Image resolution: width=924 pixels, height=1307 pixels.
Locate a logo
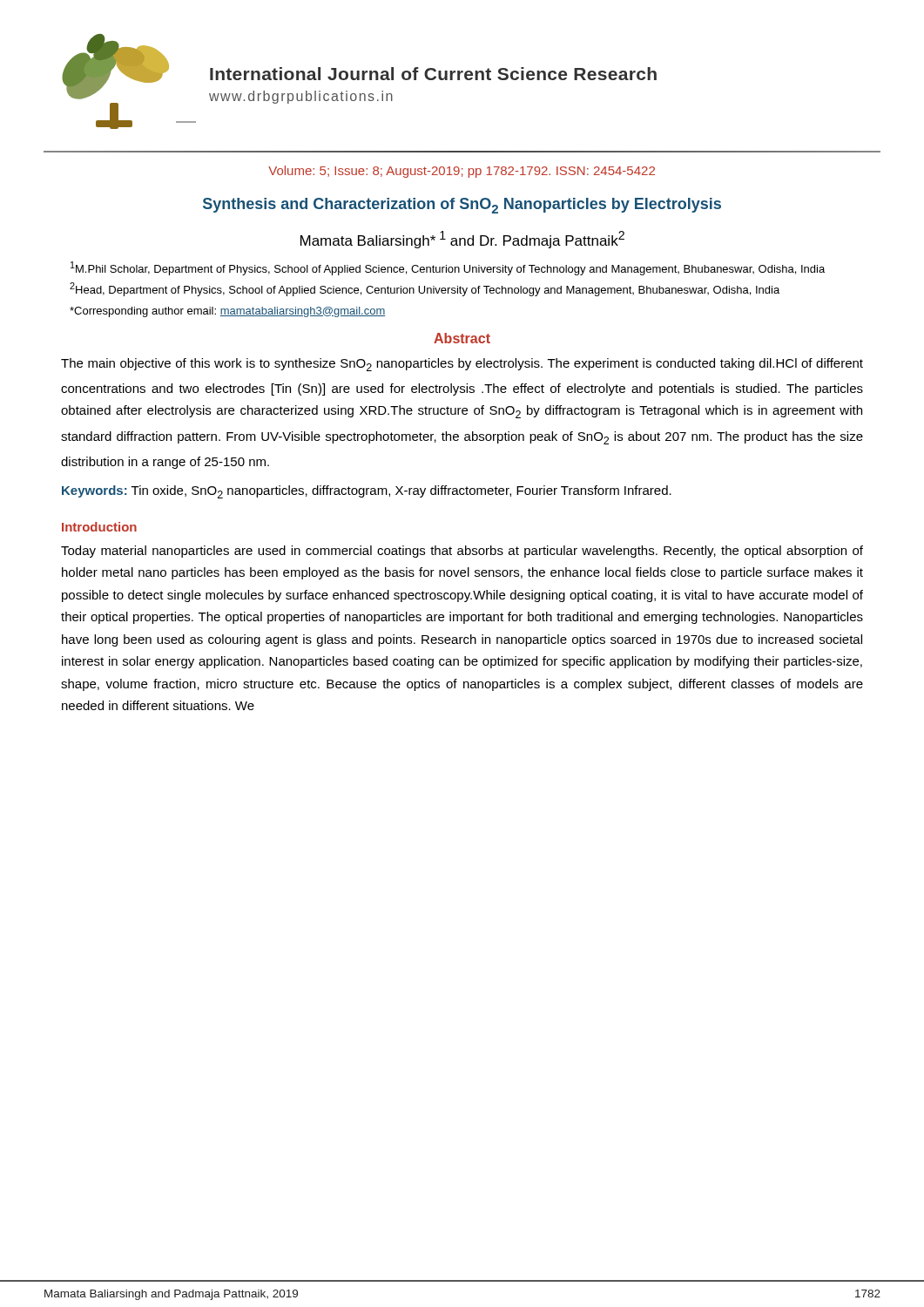tap(122, 84)
